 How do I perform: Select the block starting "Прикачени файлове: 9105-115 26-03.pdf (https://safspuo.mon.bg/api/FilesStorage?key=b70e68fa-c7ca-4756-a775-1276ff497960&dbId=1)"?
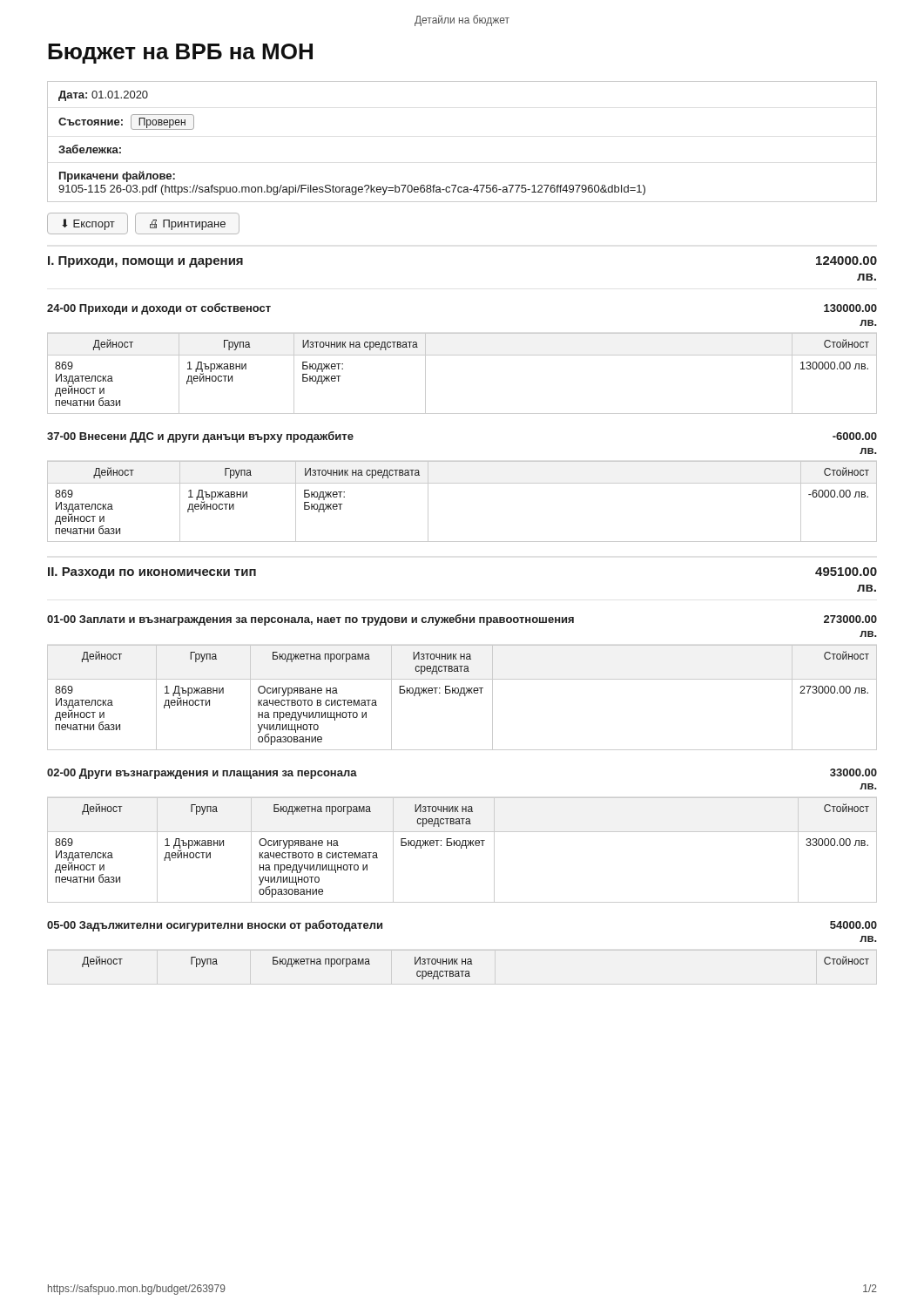click(352, 182)
